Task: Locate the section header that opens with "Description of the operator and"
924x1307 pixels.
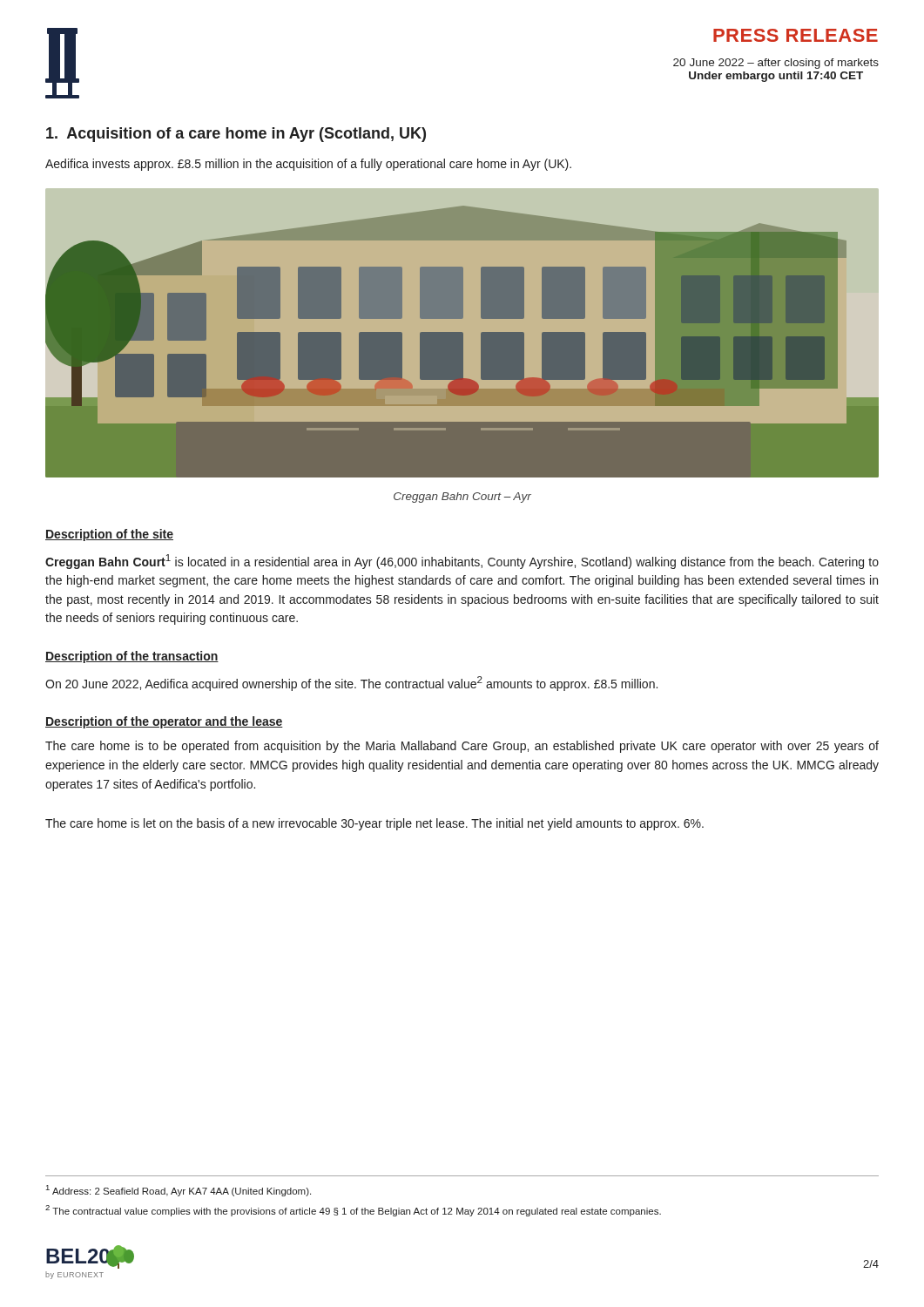Action: (164, 722)
